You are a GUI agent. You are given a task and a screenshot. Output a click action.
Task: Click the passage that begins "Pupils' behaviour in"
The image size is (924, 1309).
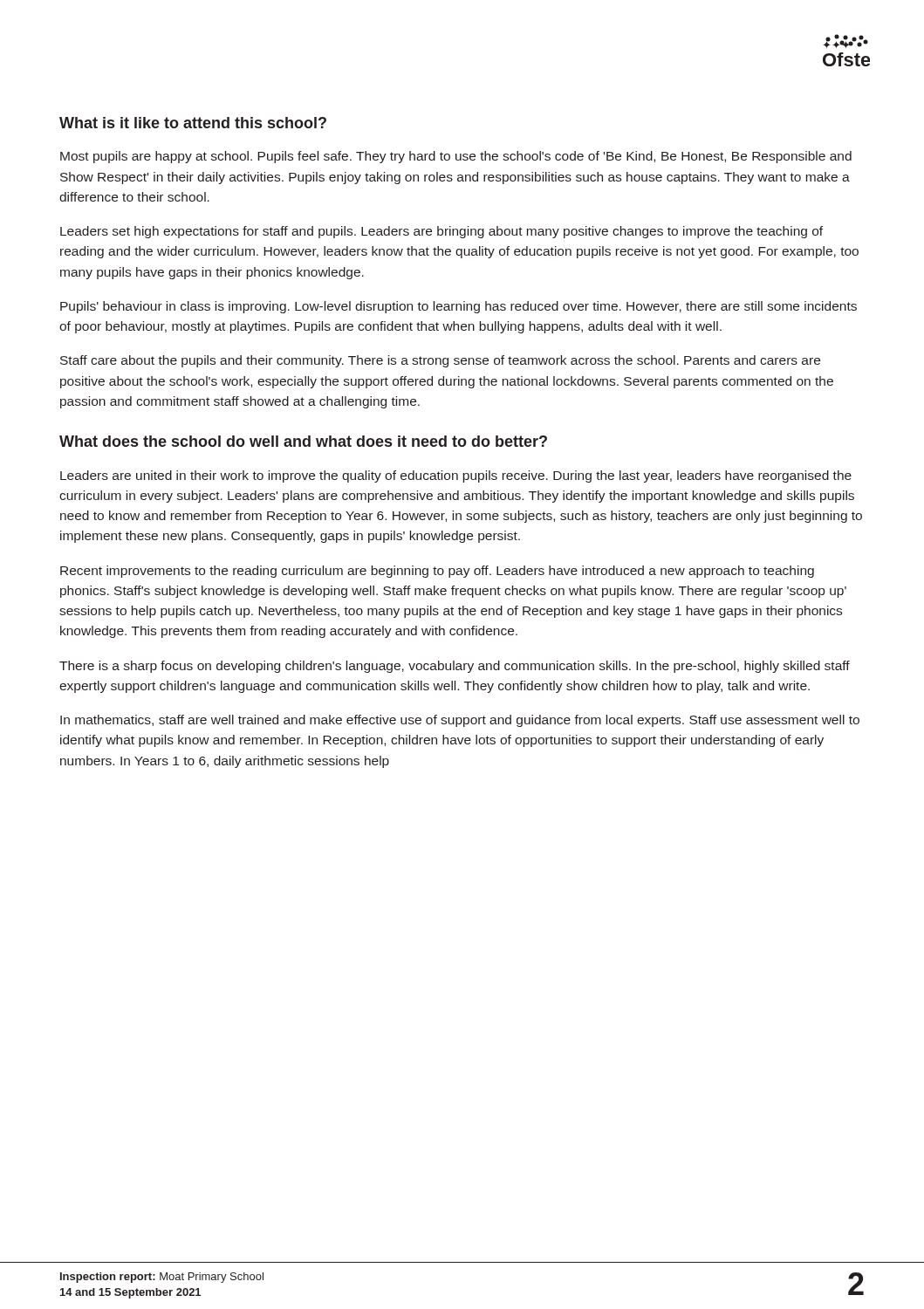coord(462,316)
